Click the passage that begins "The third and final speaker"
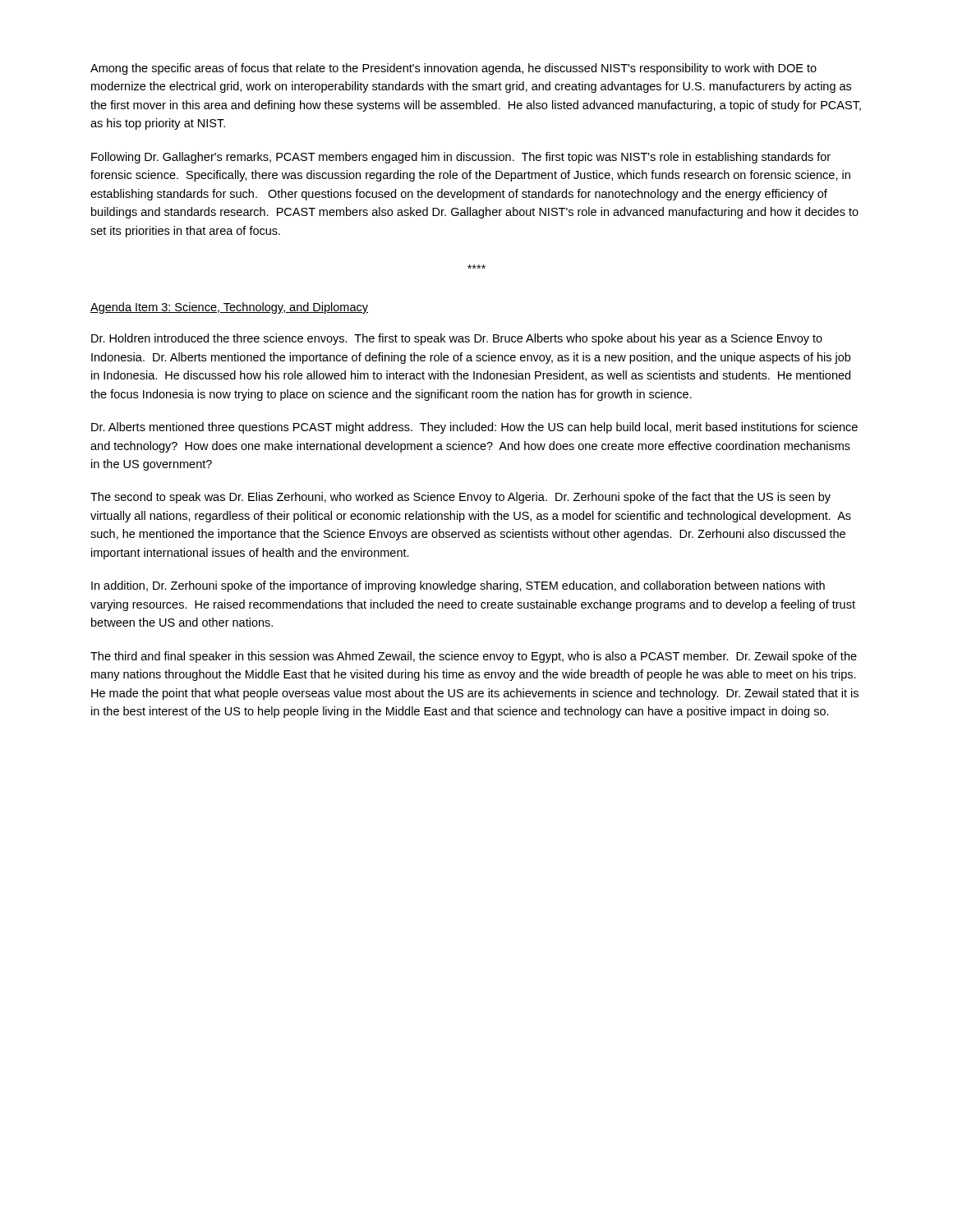The width and height of the screenshot is (953, 1232). [475, 684]
